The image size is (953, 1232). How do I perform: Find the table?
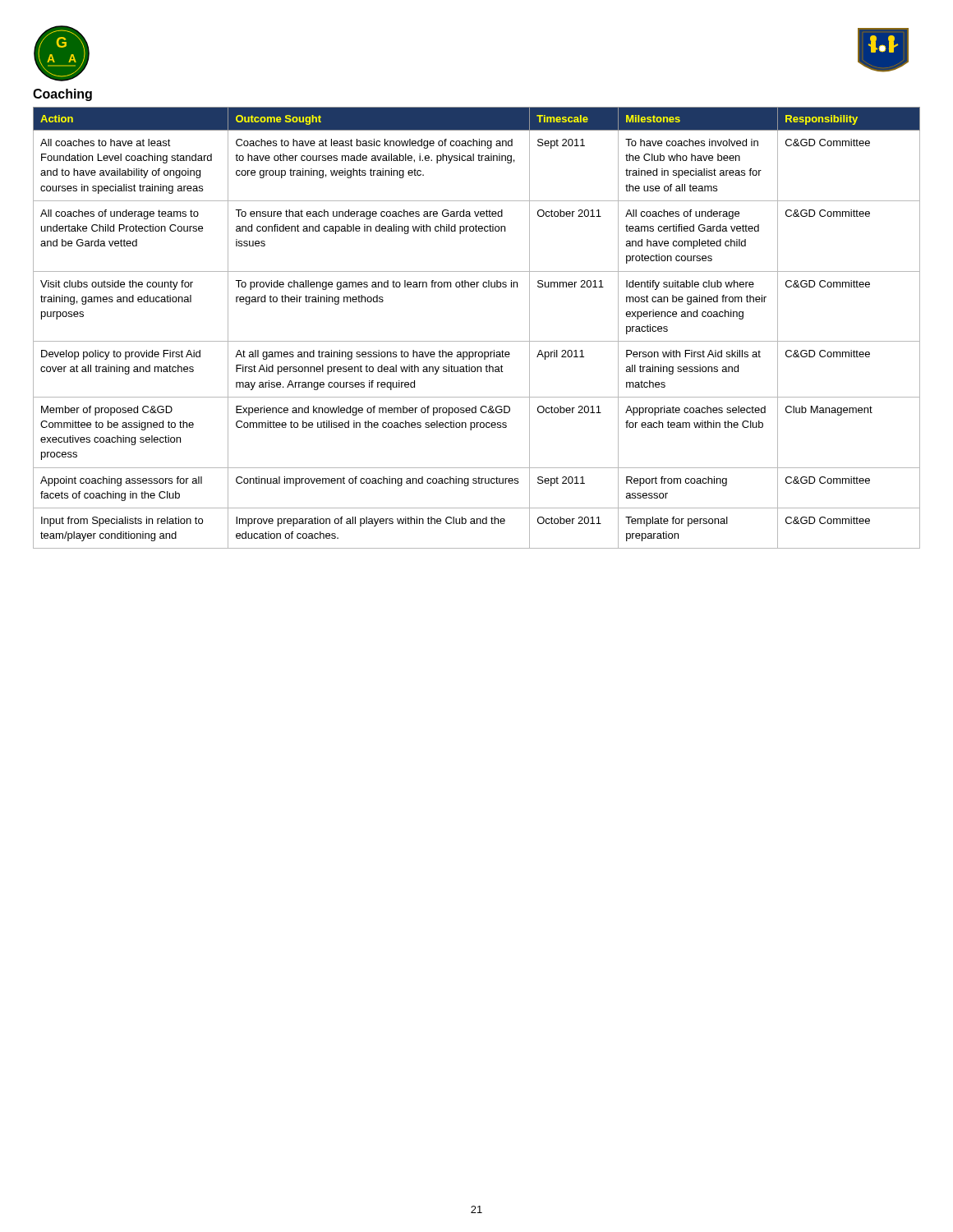click(x=476, y=328)
